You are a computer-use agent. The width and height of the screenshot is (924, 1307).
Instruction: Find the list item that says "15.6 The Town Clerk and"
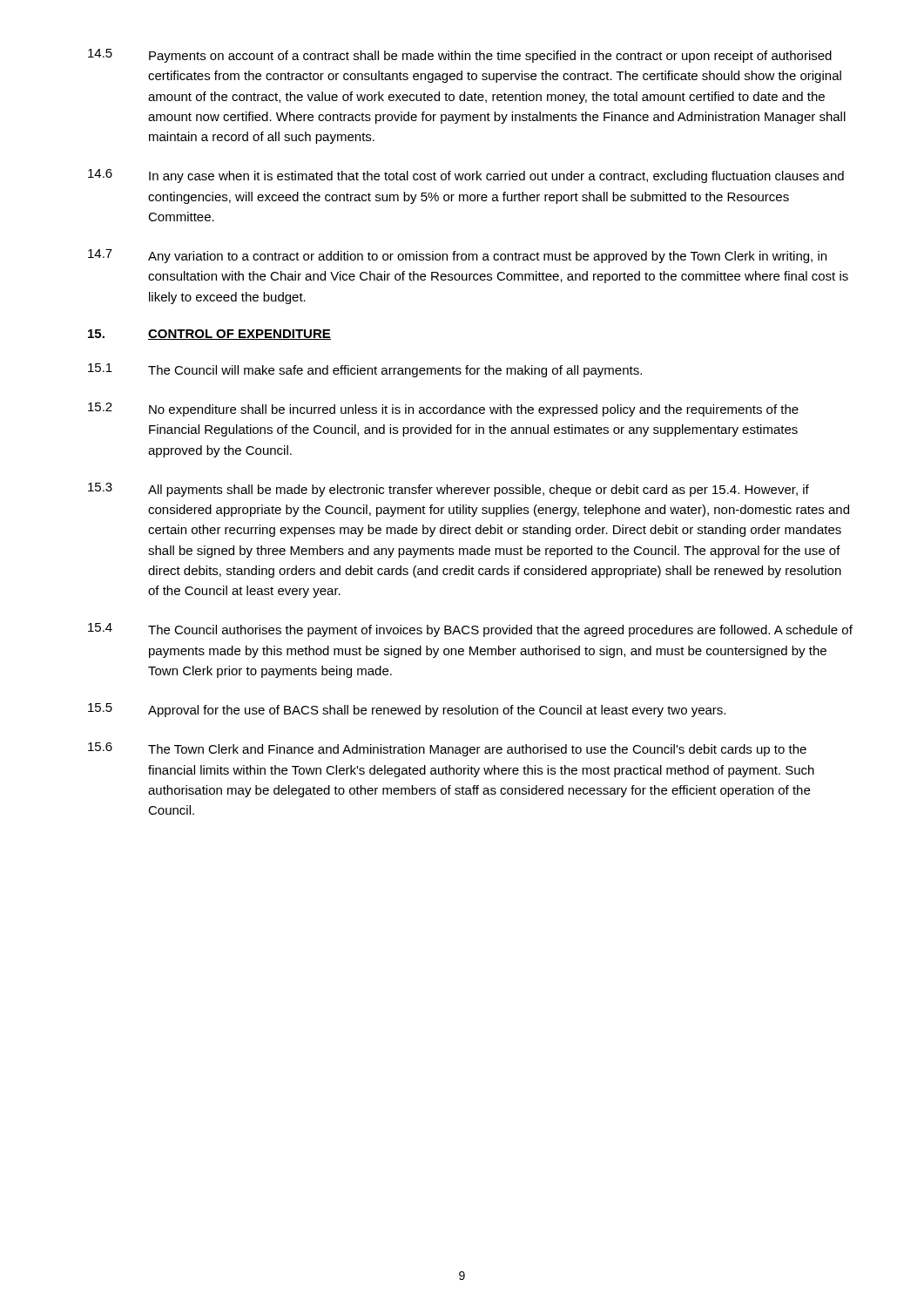pos(471,780)
